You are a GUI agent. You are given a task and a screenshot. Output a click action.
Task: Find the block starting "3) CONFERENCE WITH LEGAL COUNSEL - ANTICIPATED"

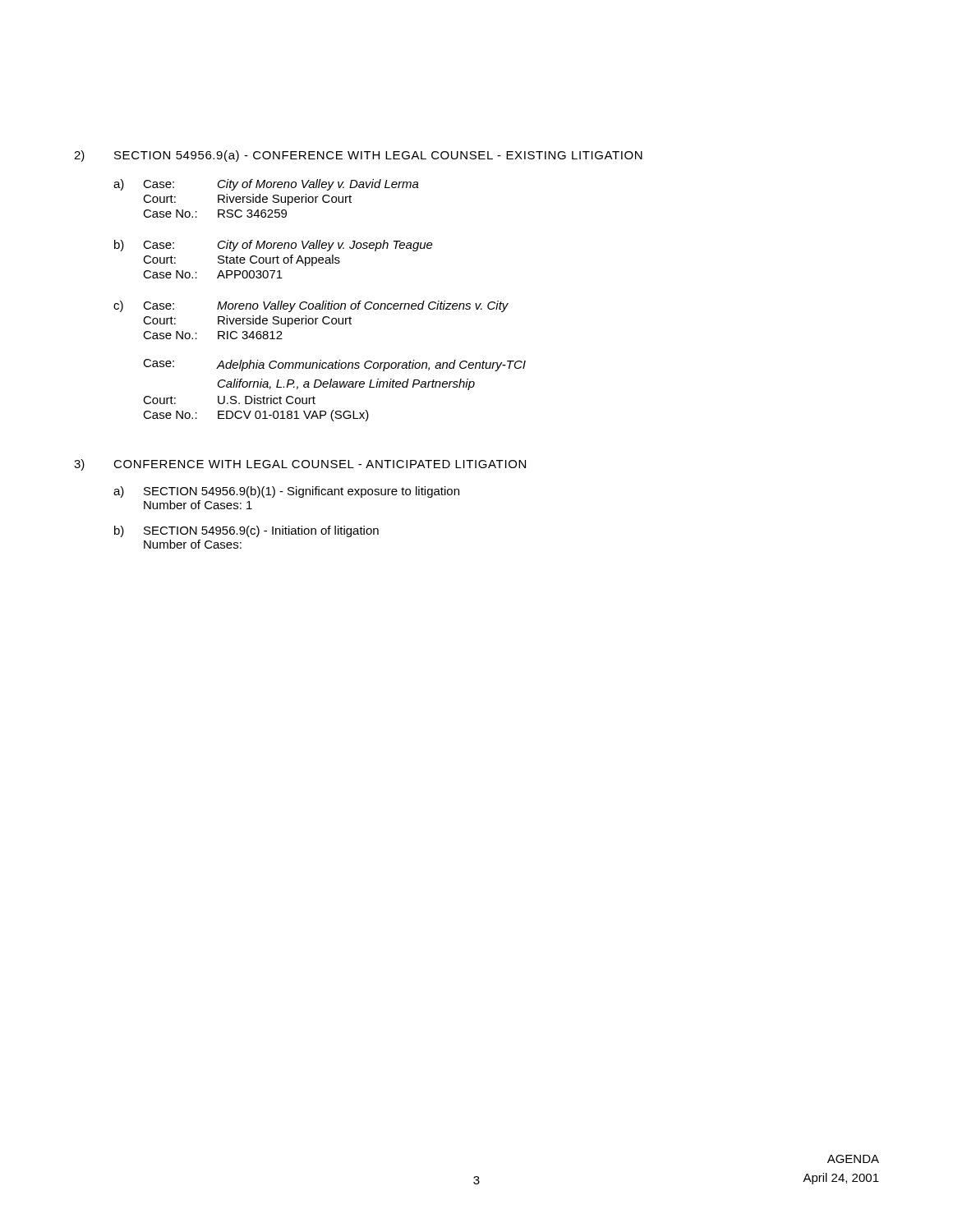coord(300,465)
